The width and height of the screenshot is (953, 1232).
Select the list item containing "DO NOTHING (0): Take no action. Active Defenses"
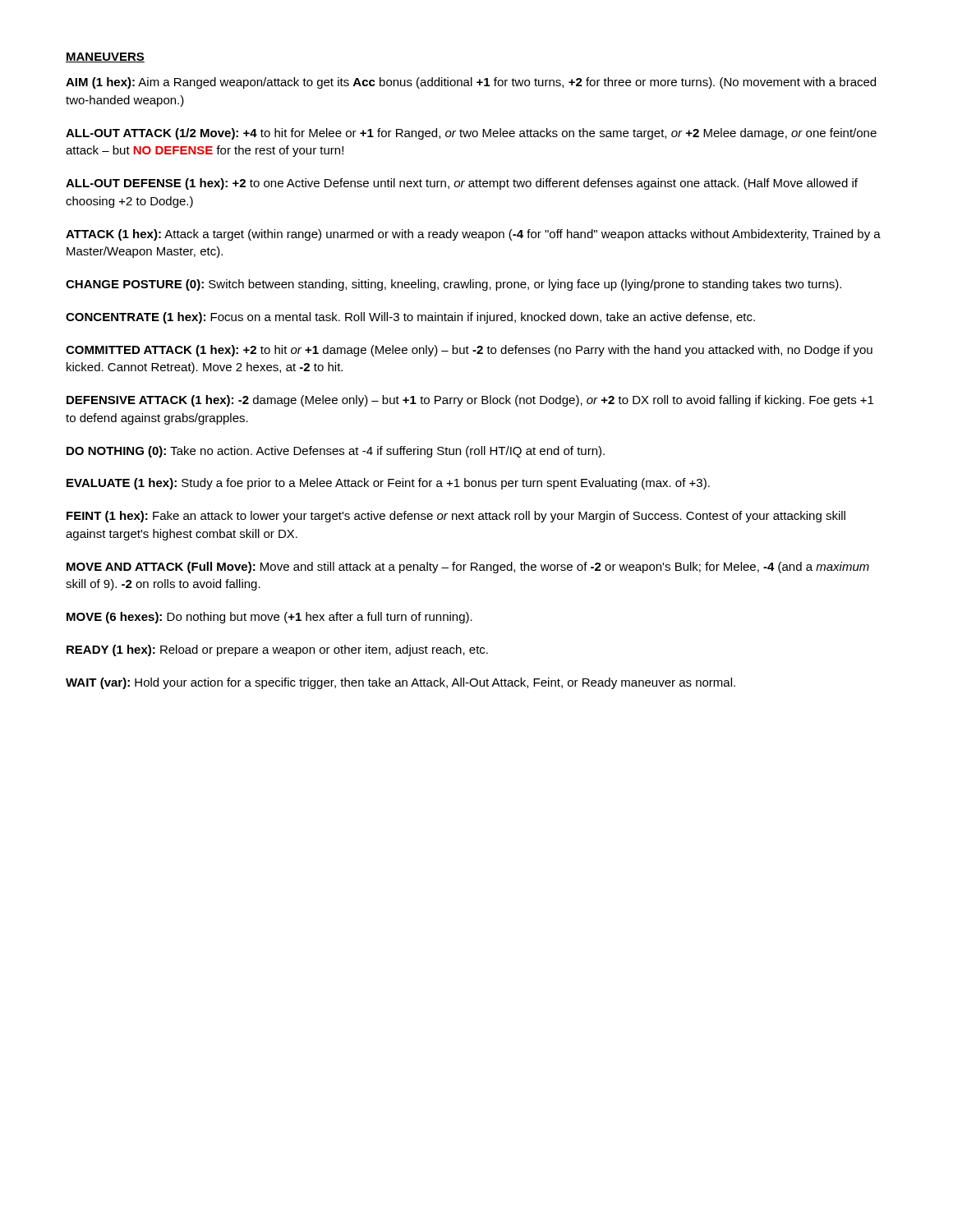tap(476, 450)
